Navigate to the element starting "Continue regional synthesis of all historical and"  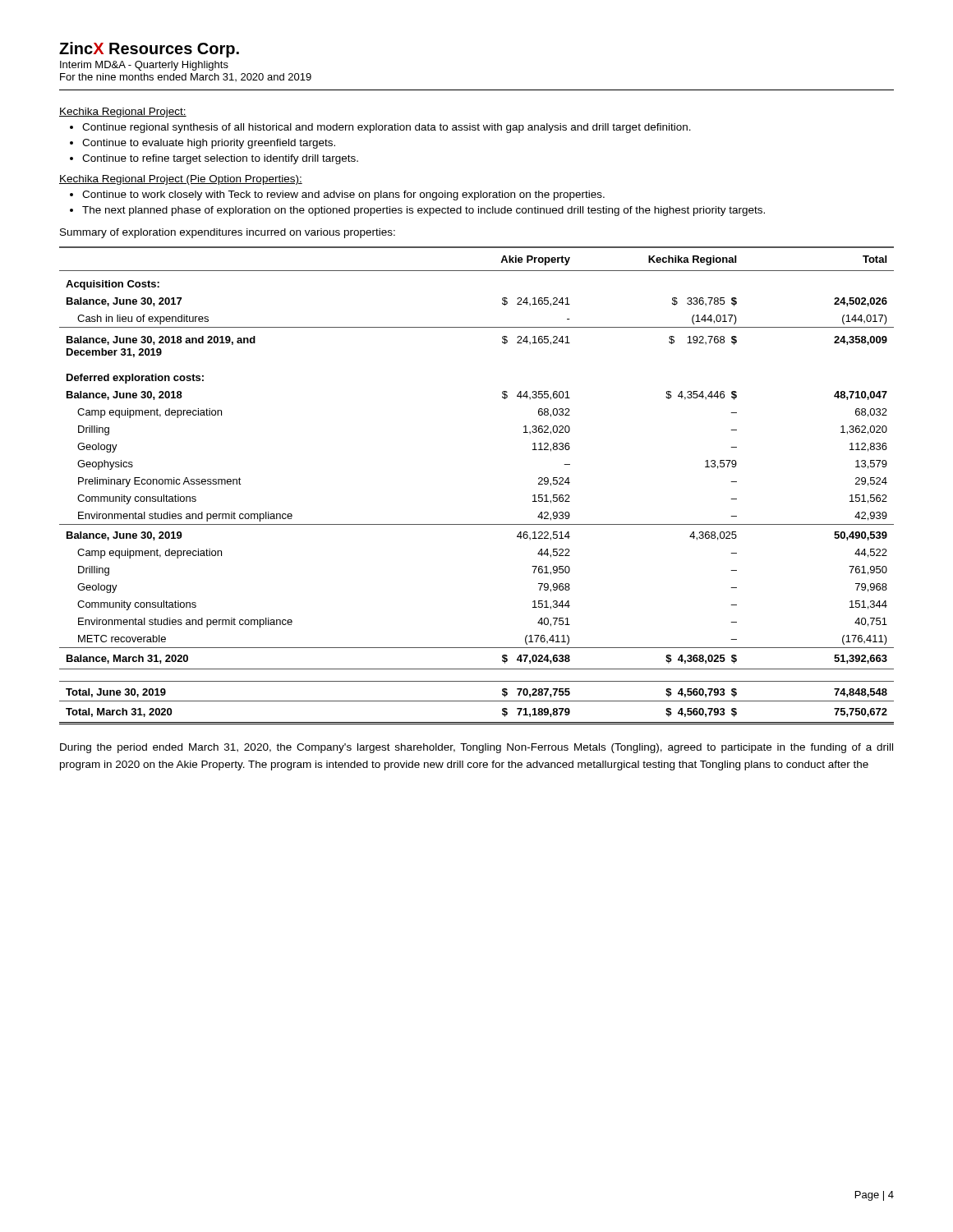(x=387, y=127)
